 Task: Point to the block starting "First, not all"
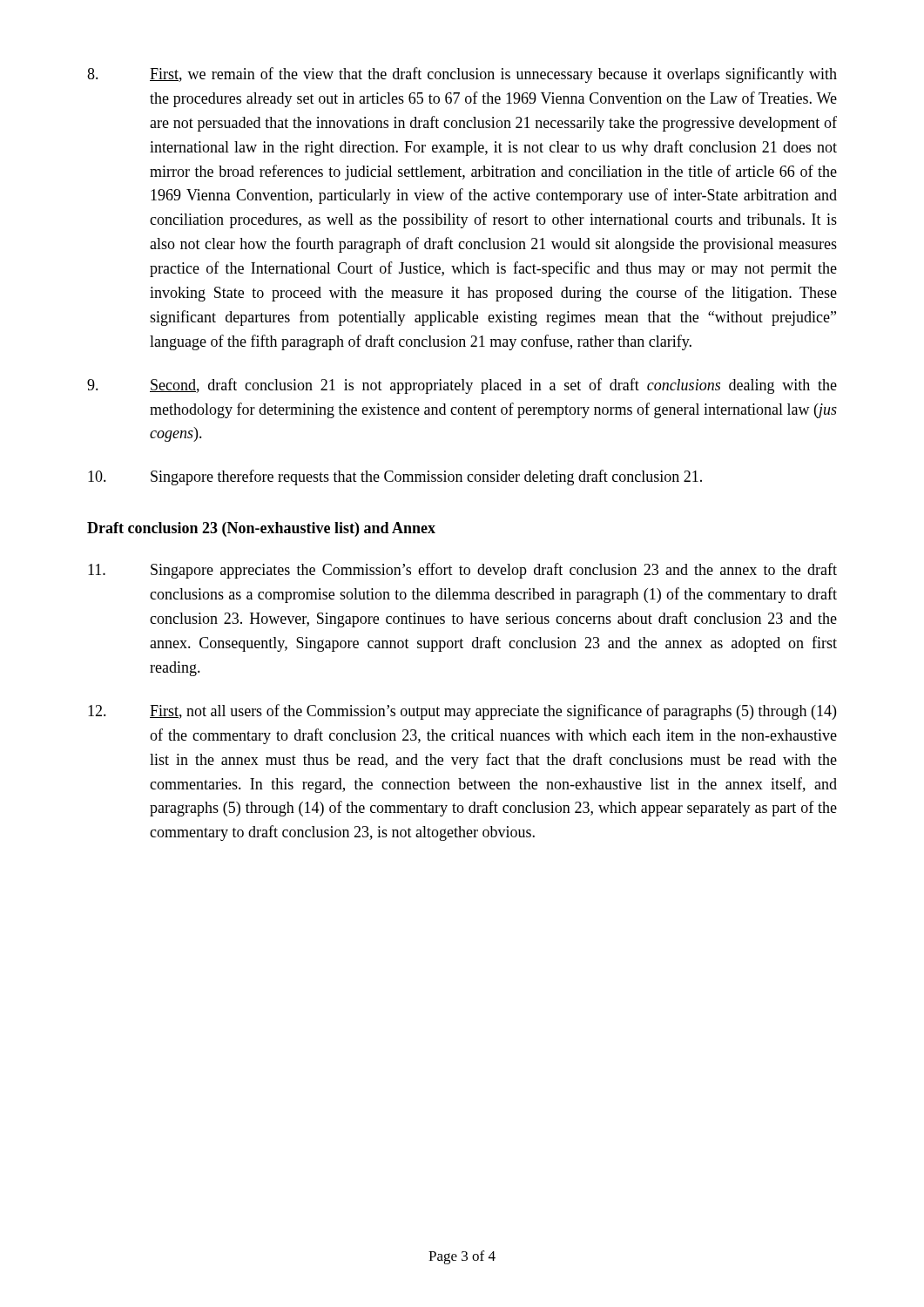(x=462, y=773)
